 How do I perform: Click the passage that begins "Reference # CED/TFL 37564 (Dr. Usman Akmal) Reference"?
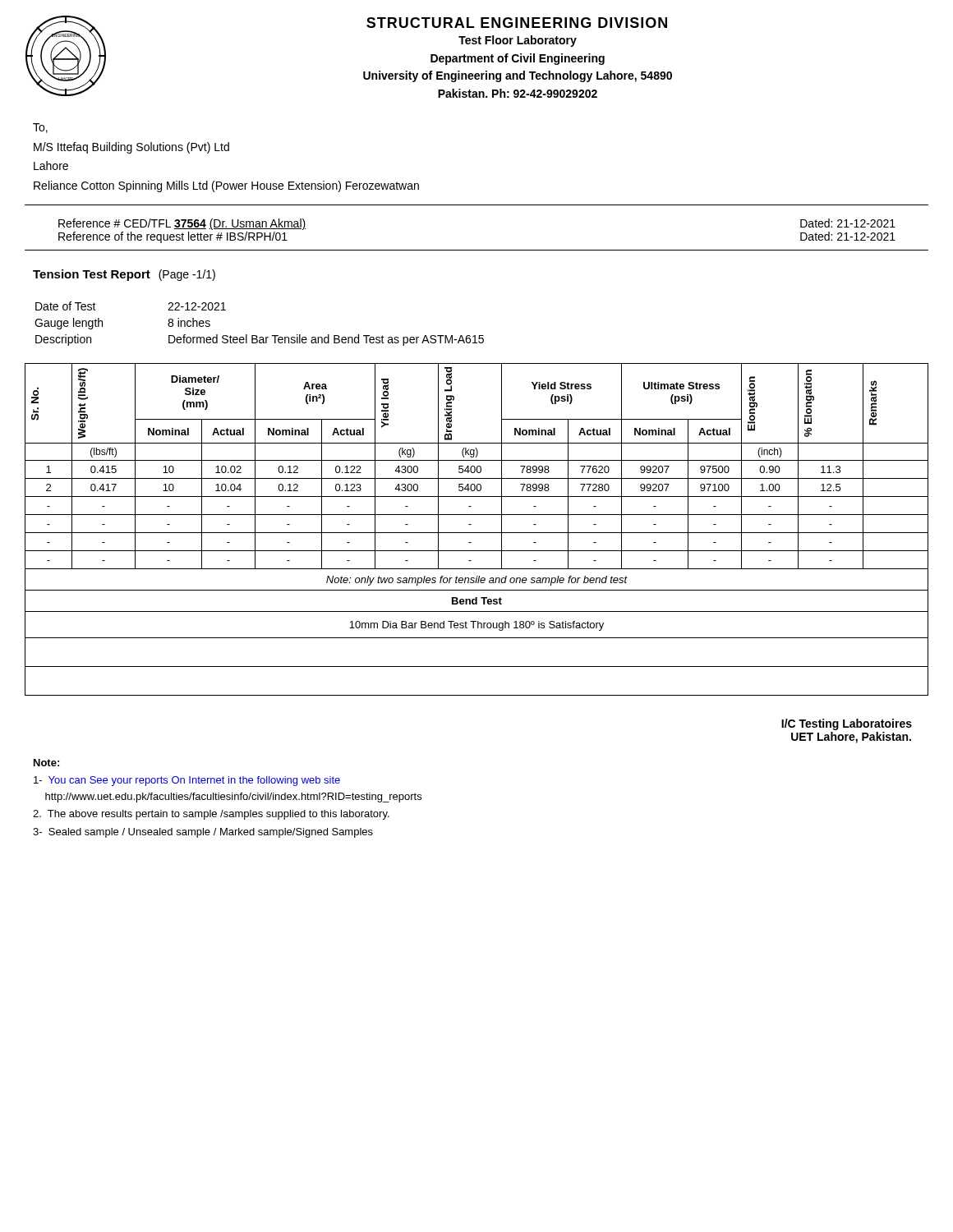(x=191, y=224)
